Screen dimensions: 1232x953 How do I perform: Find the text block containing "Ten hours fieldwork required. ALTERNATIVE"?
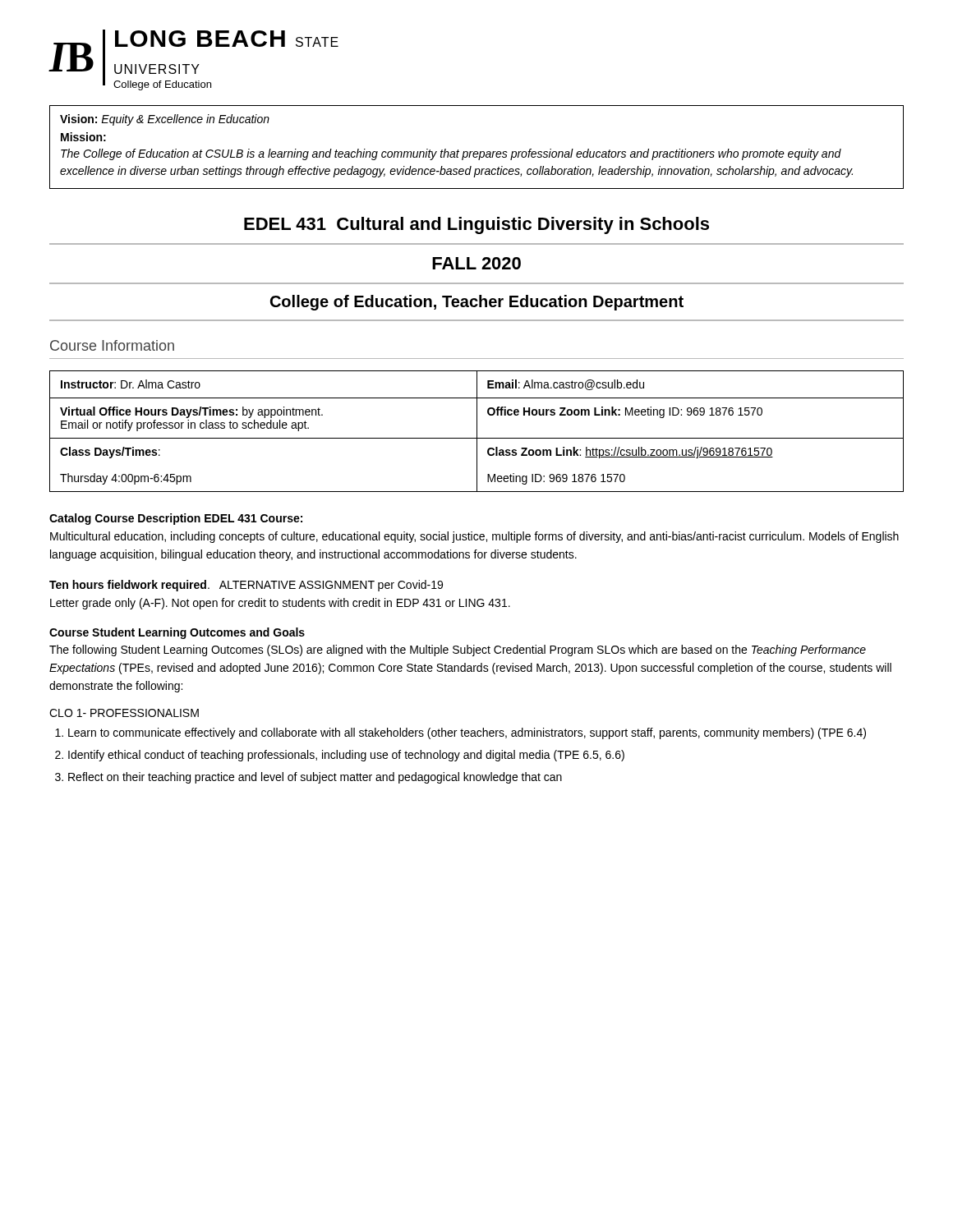coord(476,595)
